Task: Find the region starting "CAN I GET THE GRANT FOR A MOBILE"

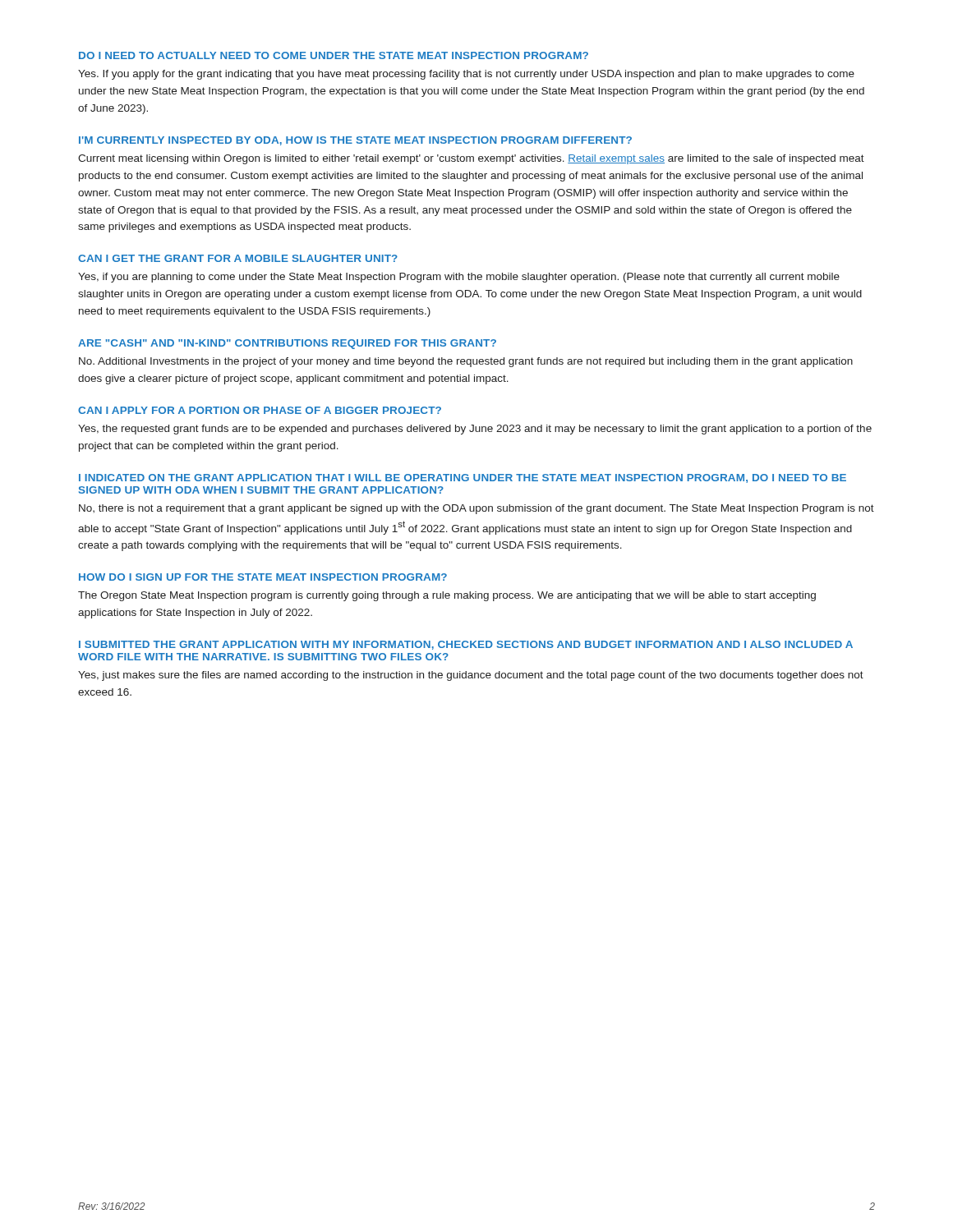Action: (238, 259)
